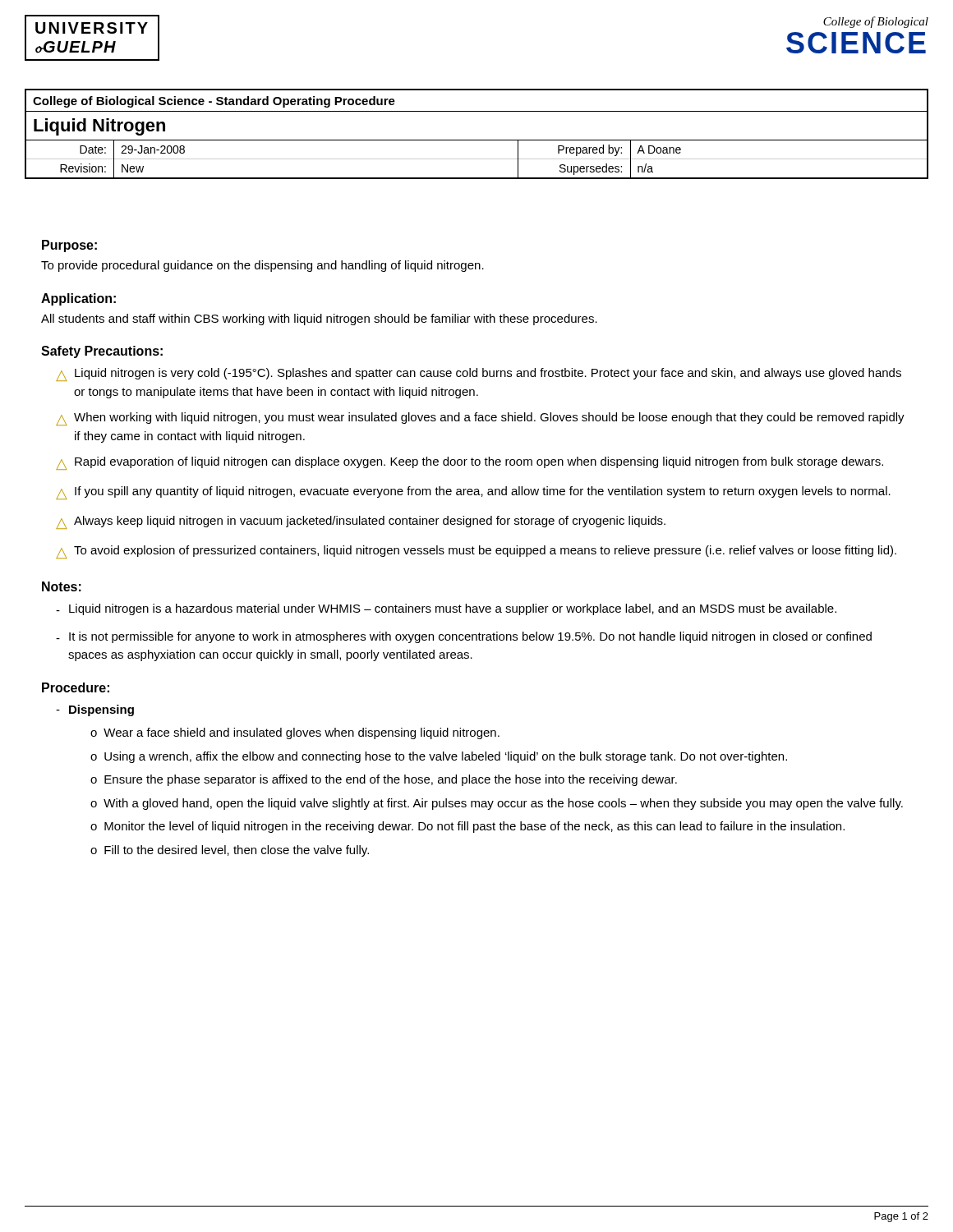This screenshot has height=1232, width=953.
Task: Where is the passage that starts "△ If you spill any quantity of"?
Action: pos(473,493)
